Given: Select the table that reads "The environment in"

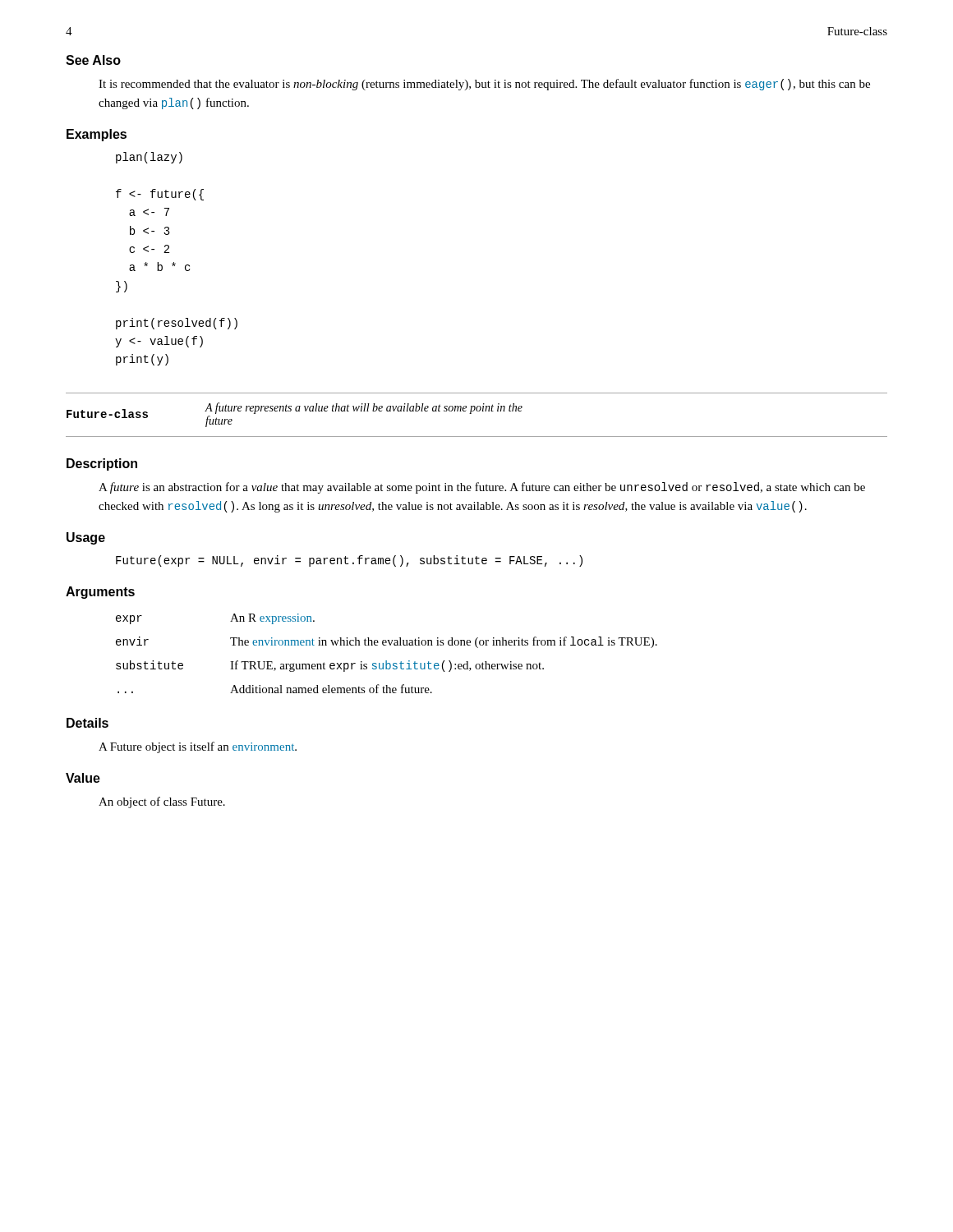Looking at the screenshot, I should pyautogui.click(x=476, y=654).
